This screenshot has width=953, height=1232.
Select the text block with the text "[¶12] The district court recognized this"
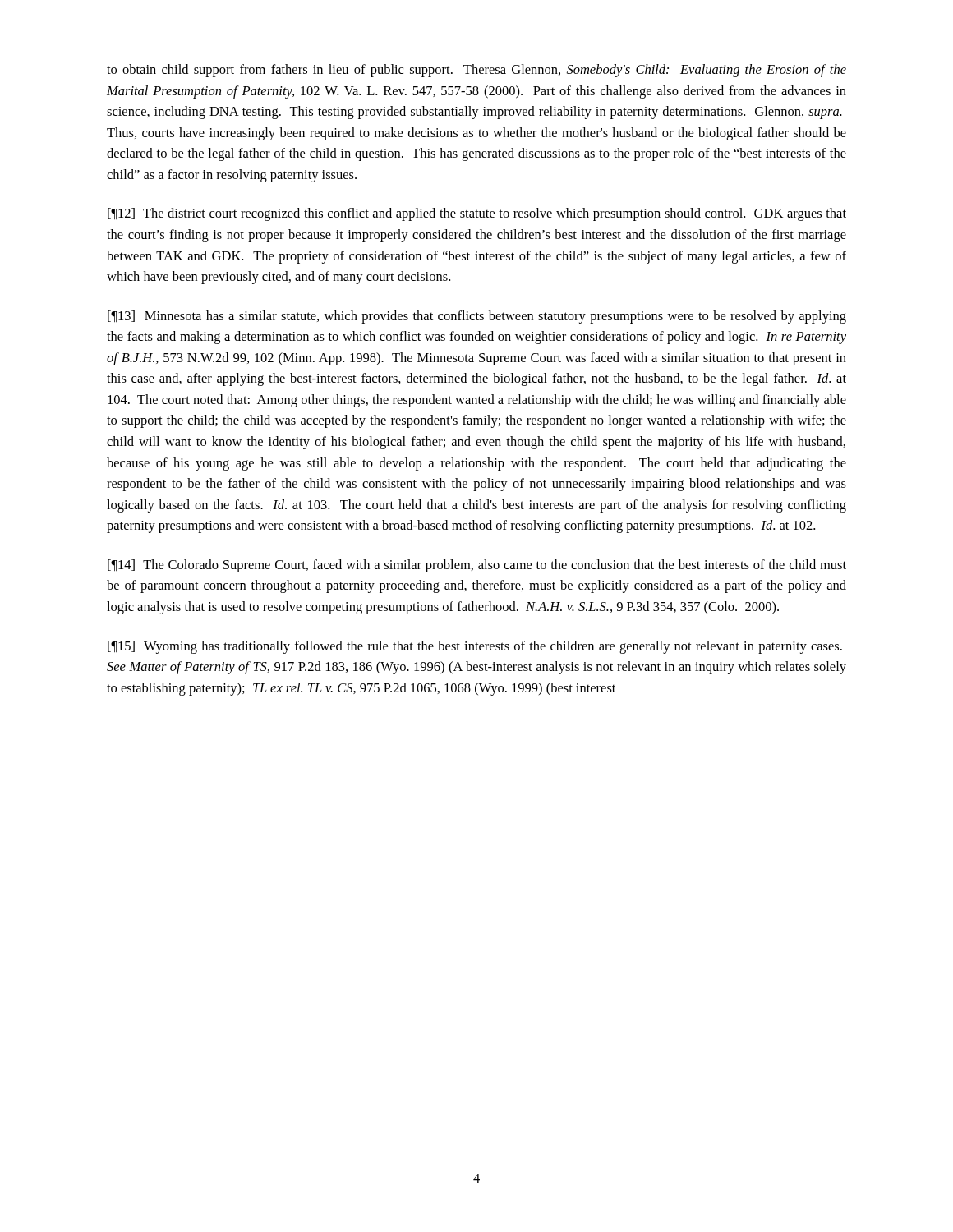pyautogui.click(x=476, y=245)
